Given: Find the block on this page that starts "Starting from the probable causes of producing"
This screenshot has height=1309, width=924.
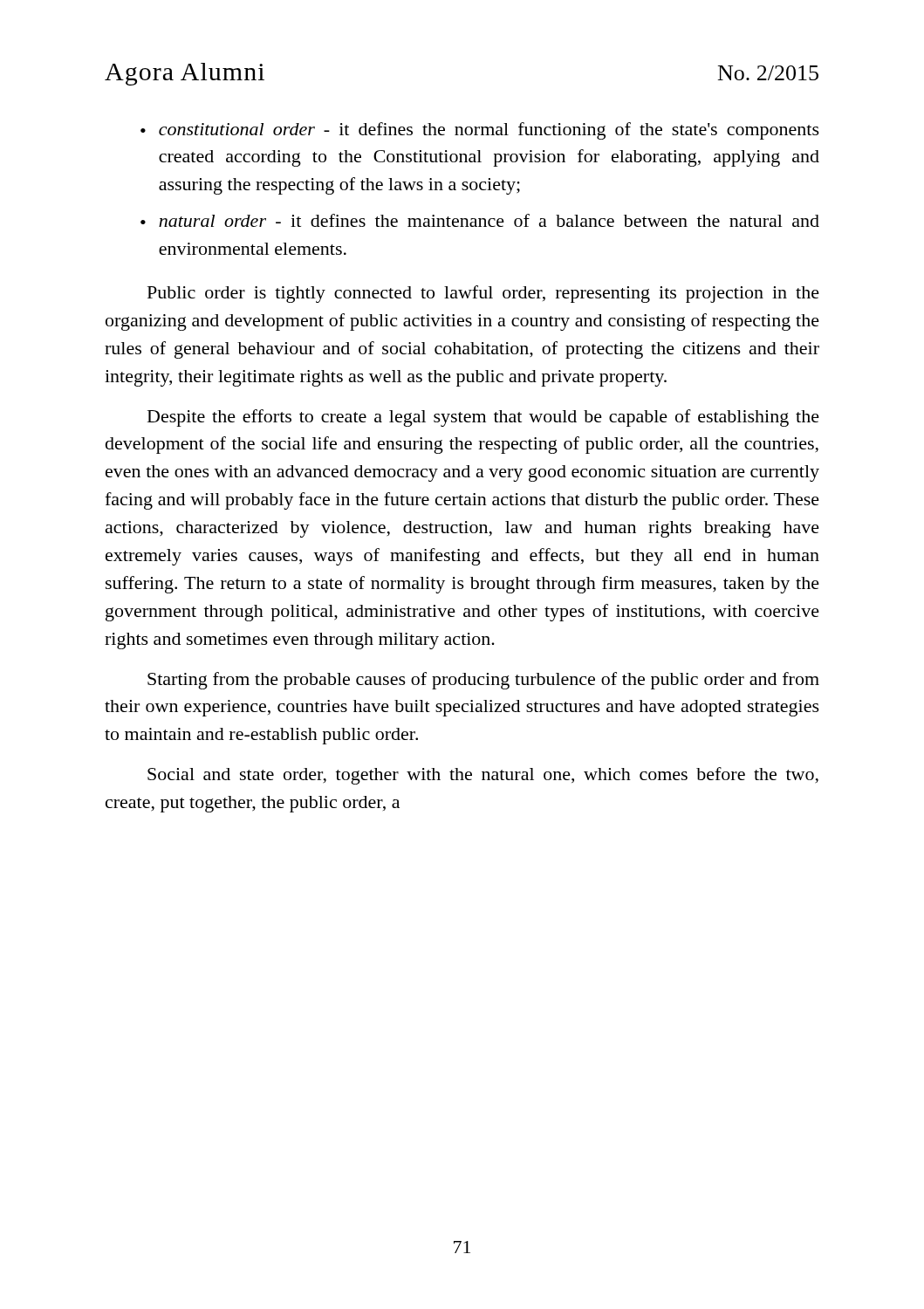Looking at the screenshot, I should [462, 706].
